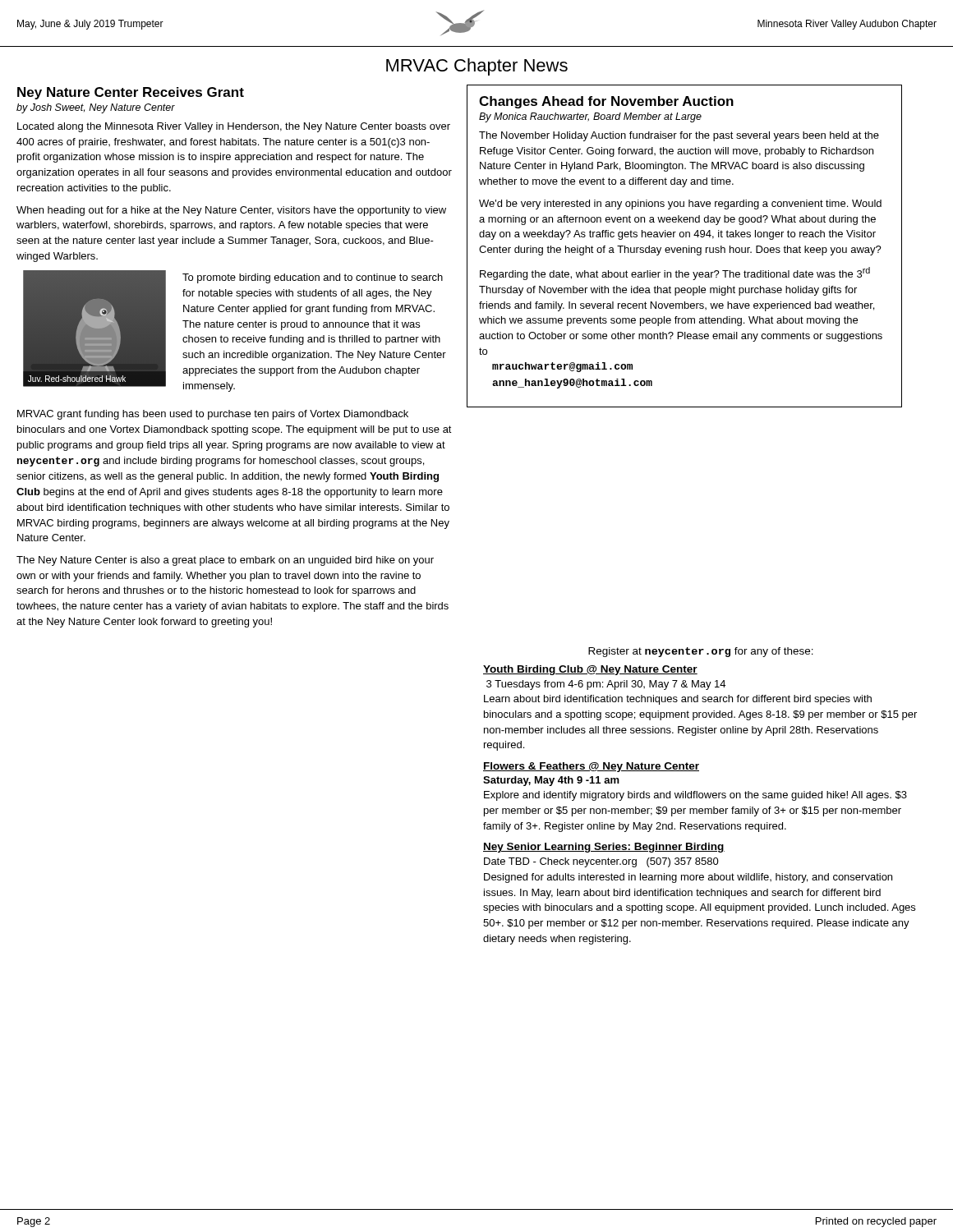Where is the passage that starts "Regarding the date,"?

coord(681,327)
